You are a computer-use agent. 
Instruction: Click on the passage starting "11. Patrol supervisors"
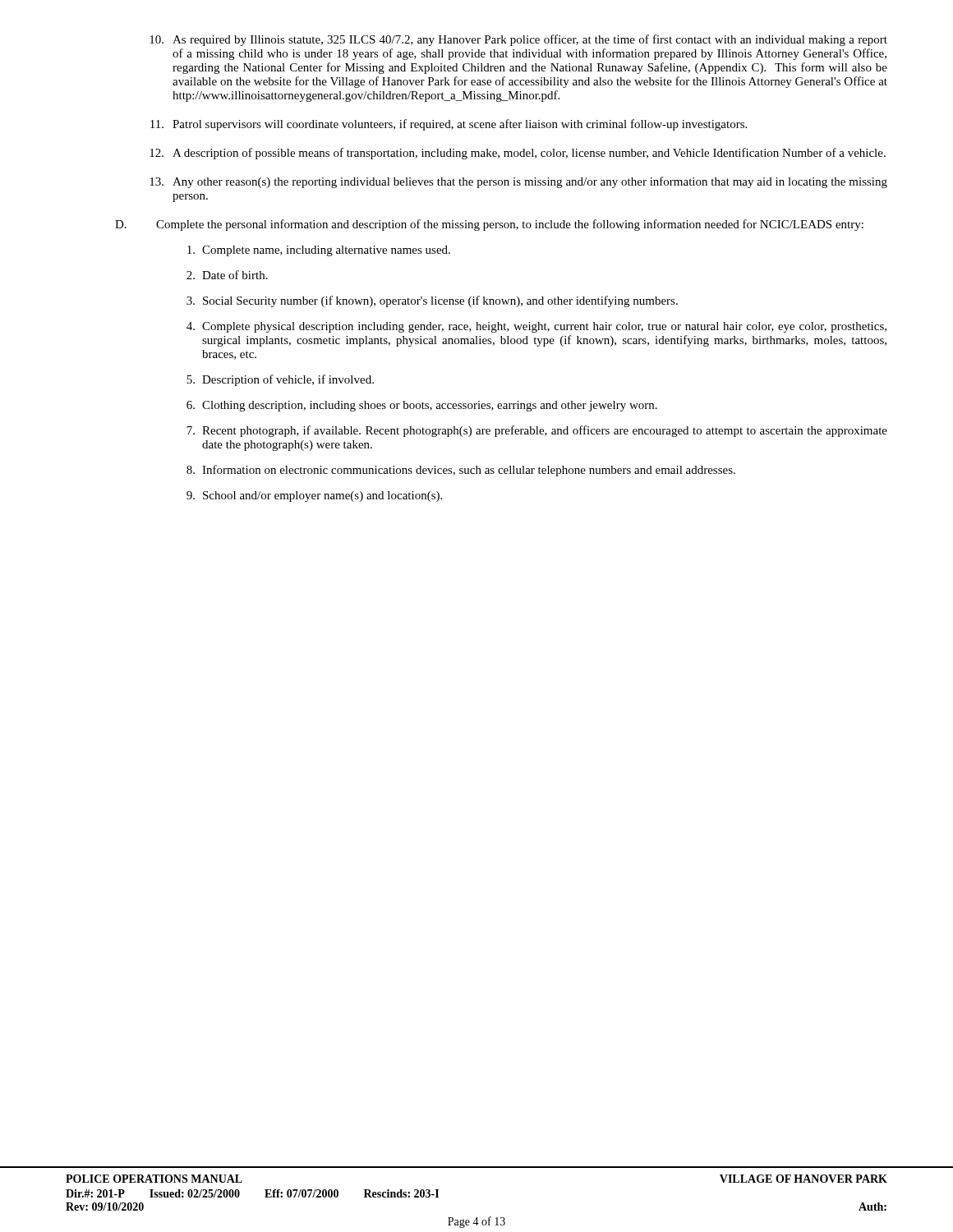tap(501, 124)
